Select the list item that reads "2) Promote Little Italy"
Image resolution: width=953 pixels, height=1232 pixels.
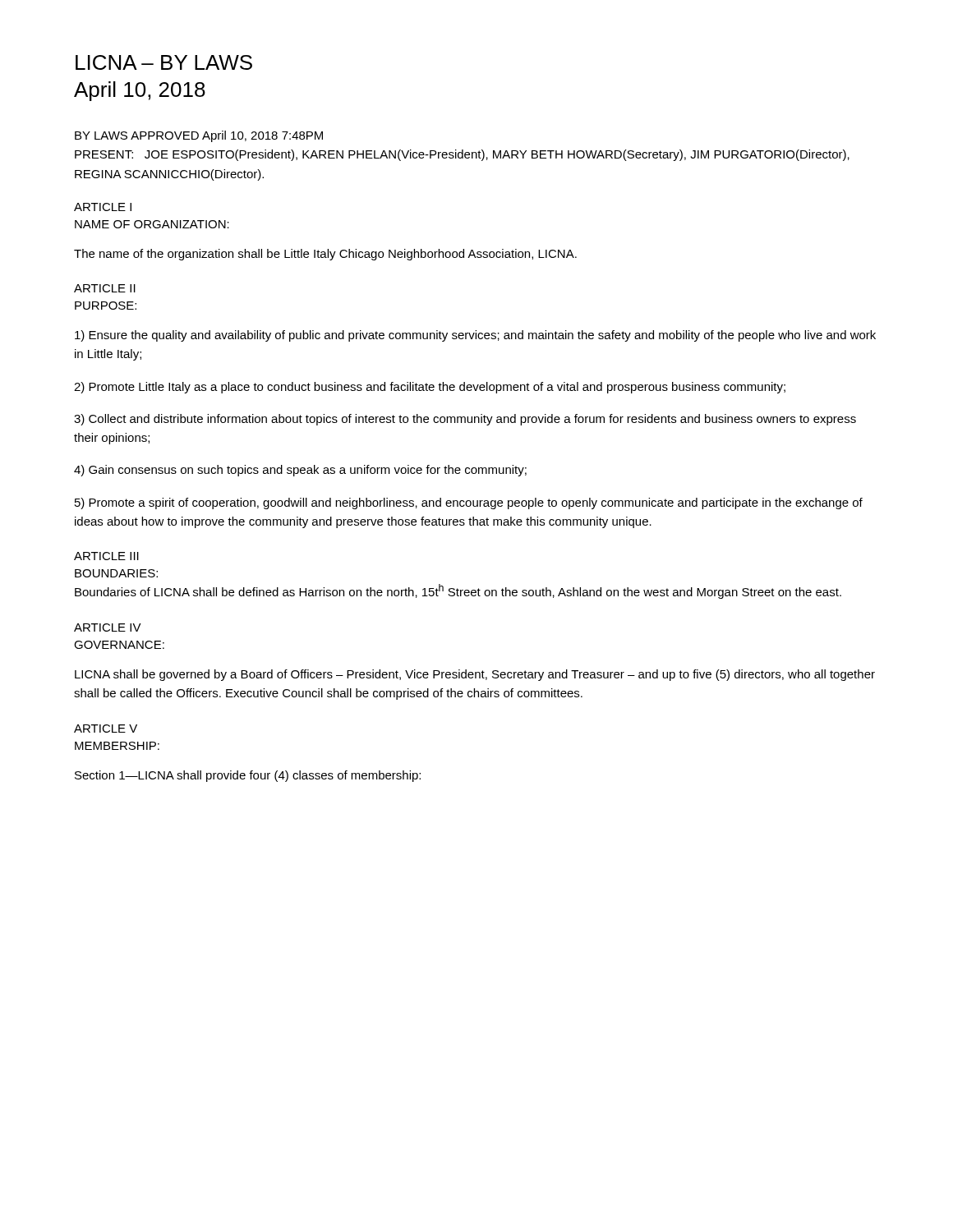tap(430, 386)
